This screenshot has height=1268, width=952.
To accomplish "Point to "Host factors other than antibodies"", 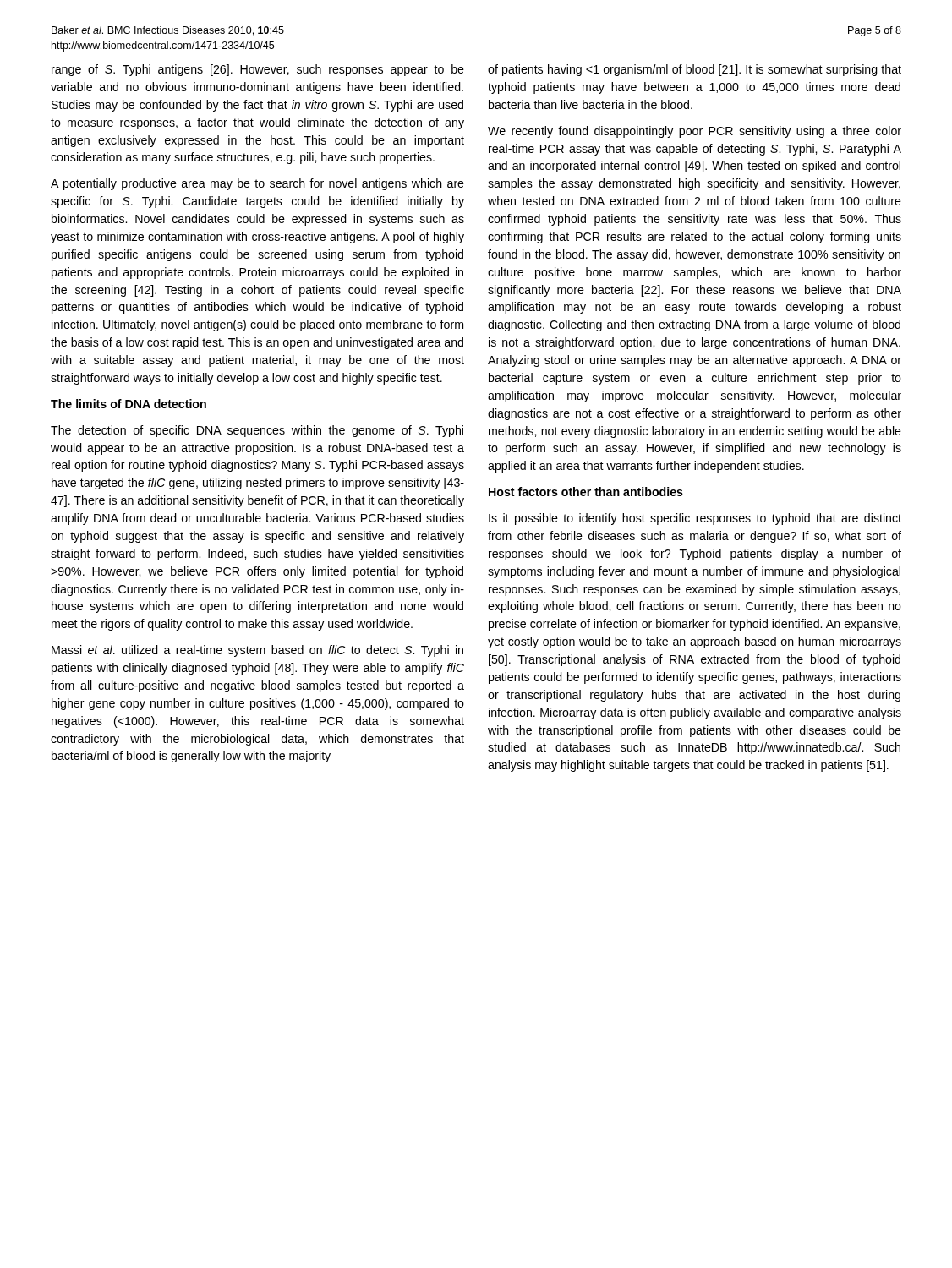I will 586,492.
